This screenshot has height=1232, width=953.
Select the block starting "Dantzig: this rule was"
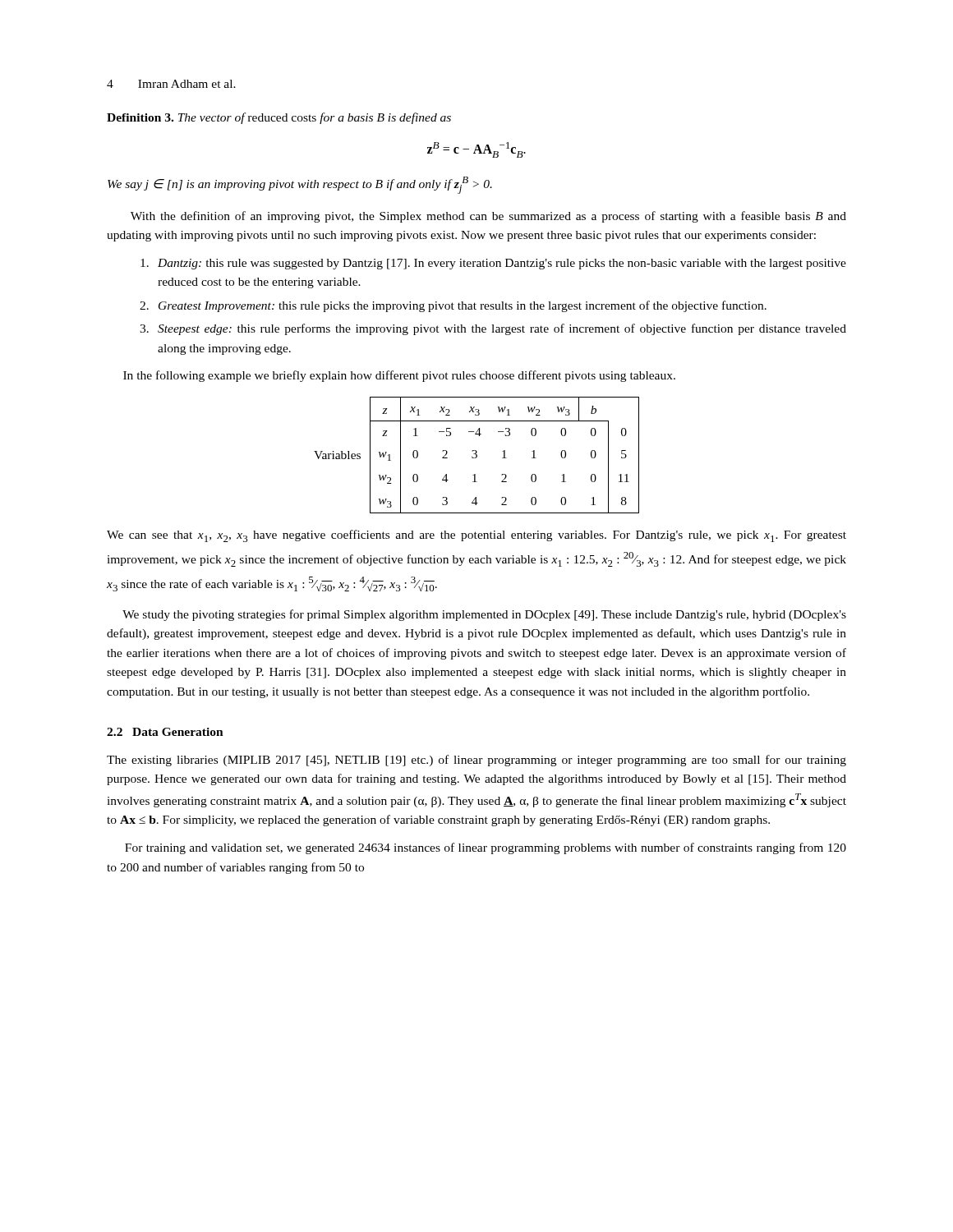pyautogui.click(x=493, y=272)
